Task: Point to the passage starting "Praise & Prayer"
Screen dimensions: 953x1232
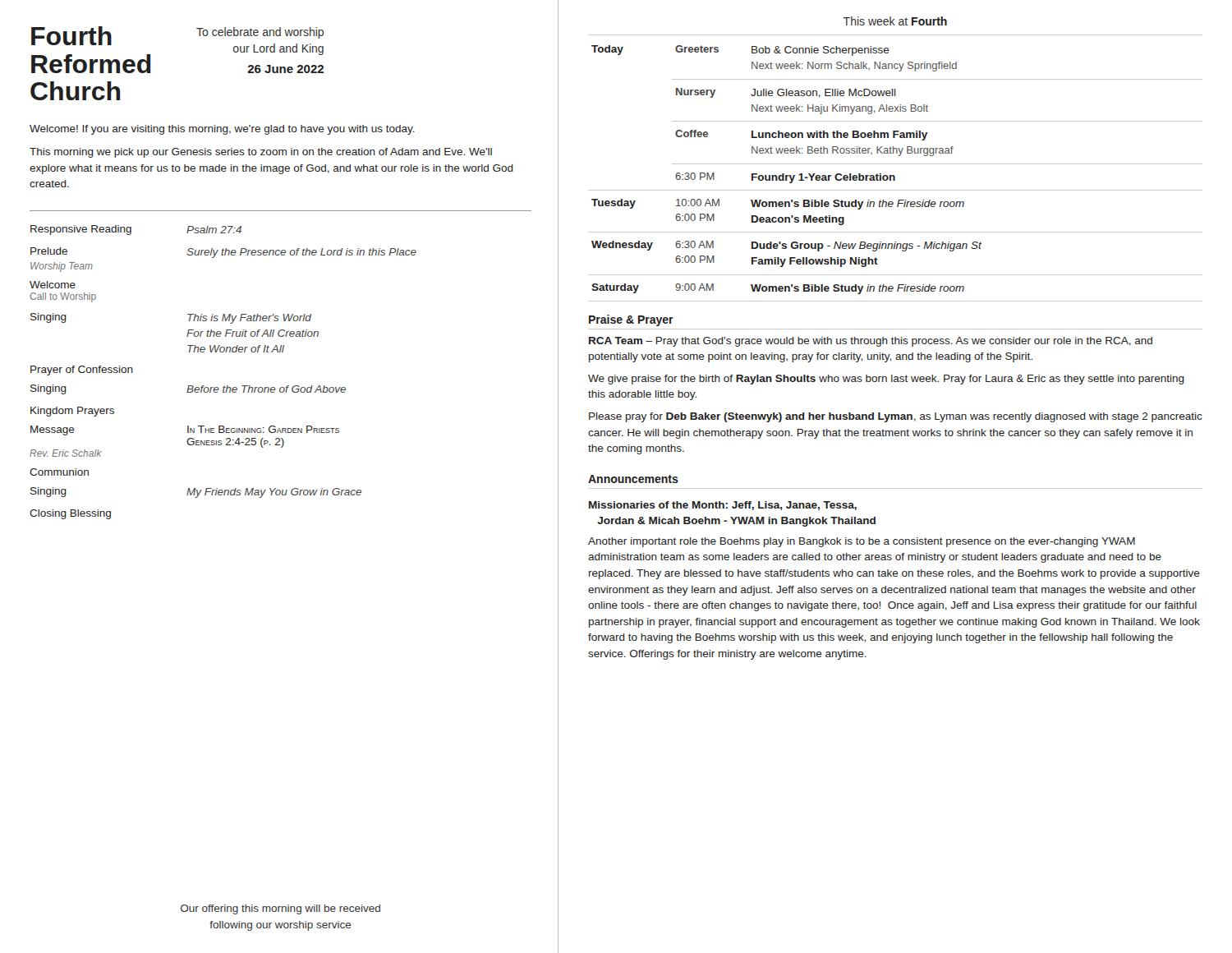Action: pyautogui.click(x=631, y=319)
